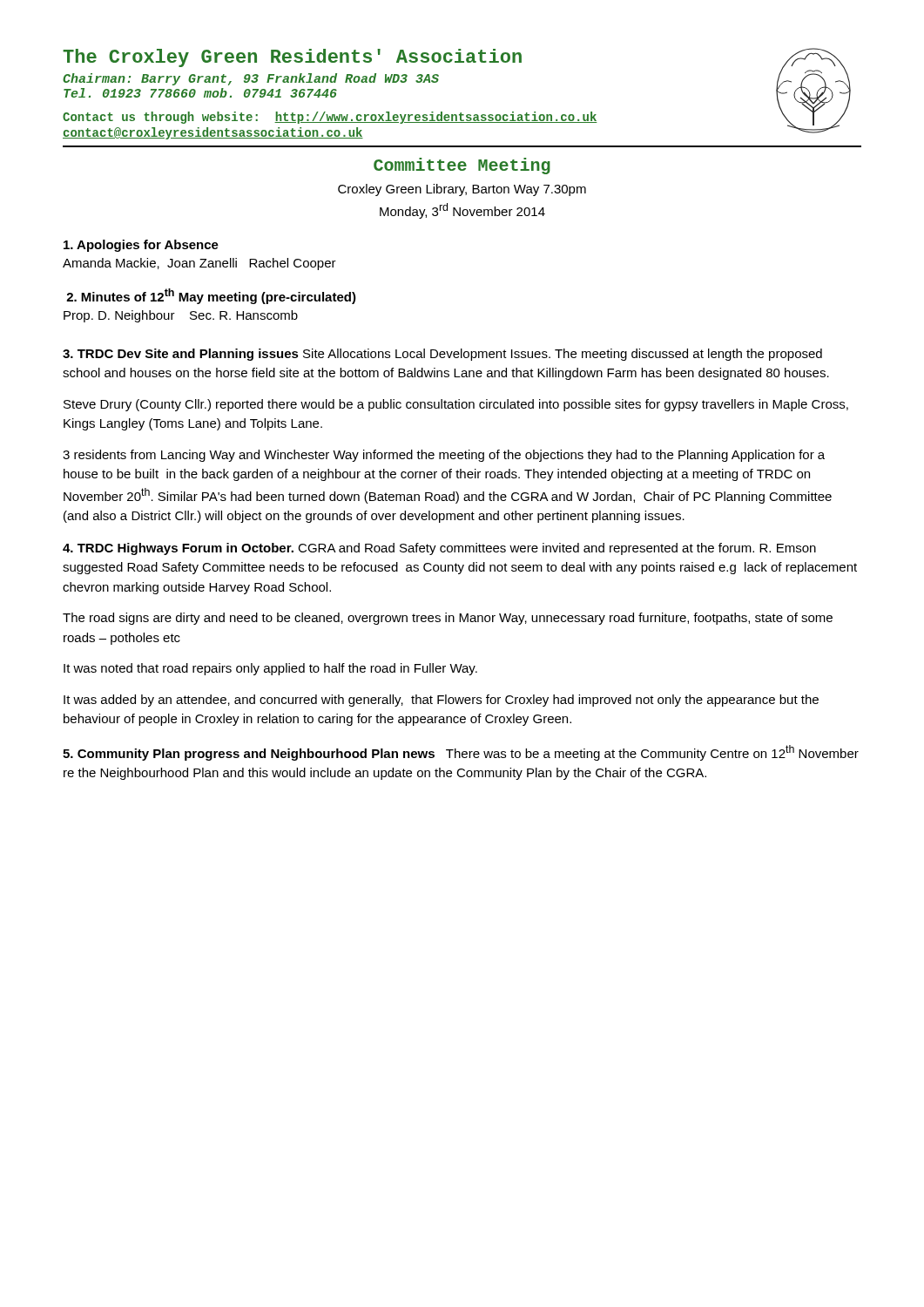Click on the text block that says "TRDC Dev Site and Planning"

coord(442,355)
